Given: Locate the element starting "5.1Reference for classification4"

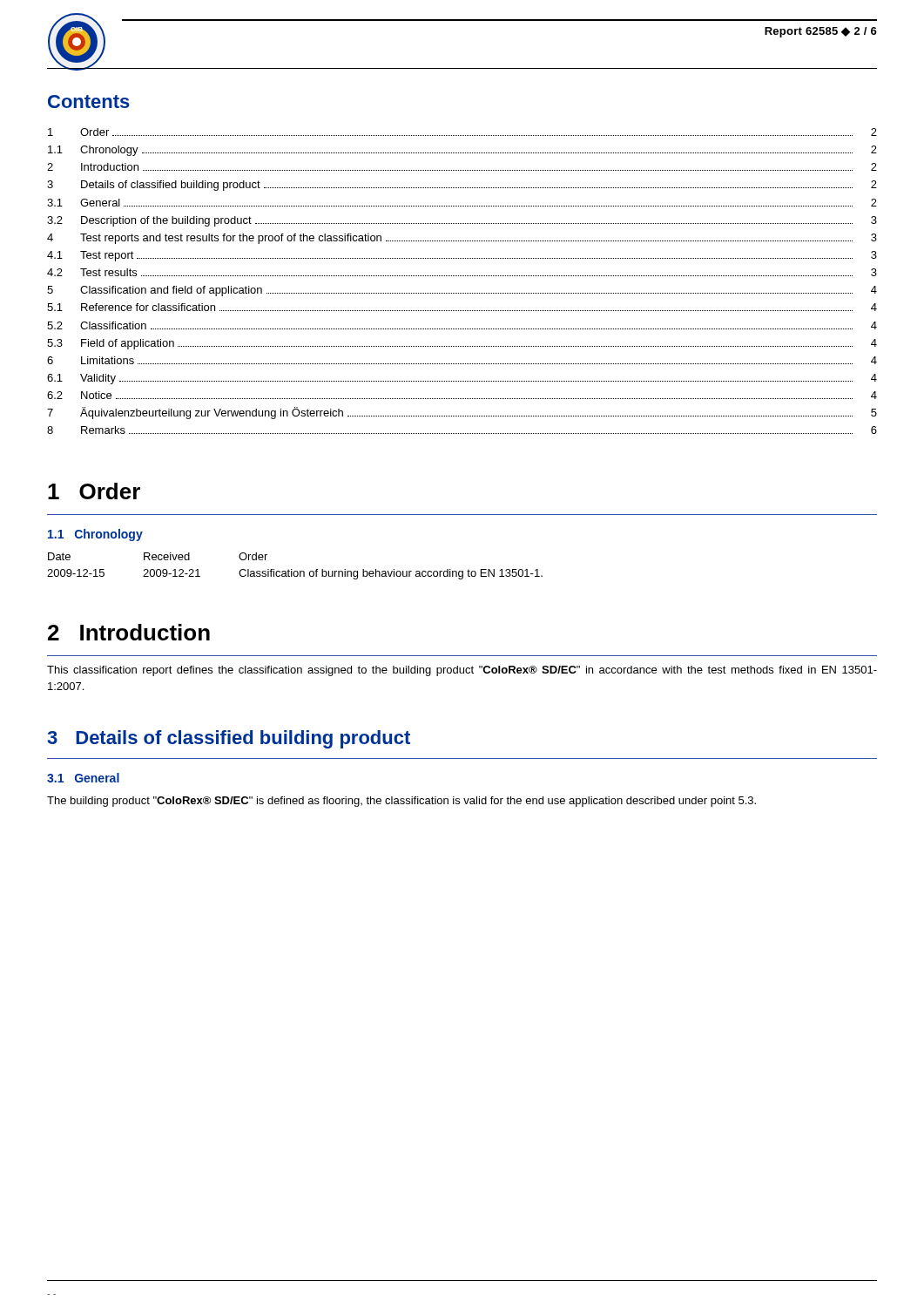Looking at the screenshot, I should [462, 308].
